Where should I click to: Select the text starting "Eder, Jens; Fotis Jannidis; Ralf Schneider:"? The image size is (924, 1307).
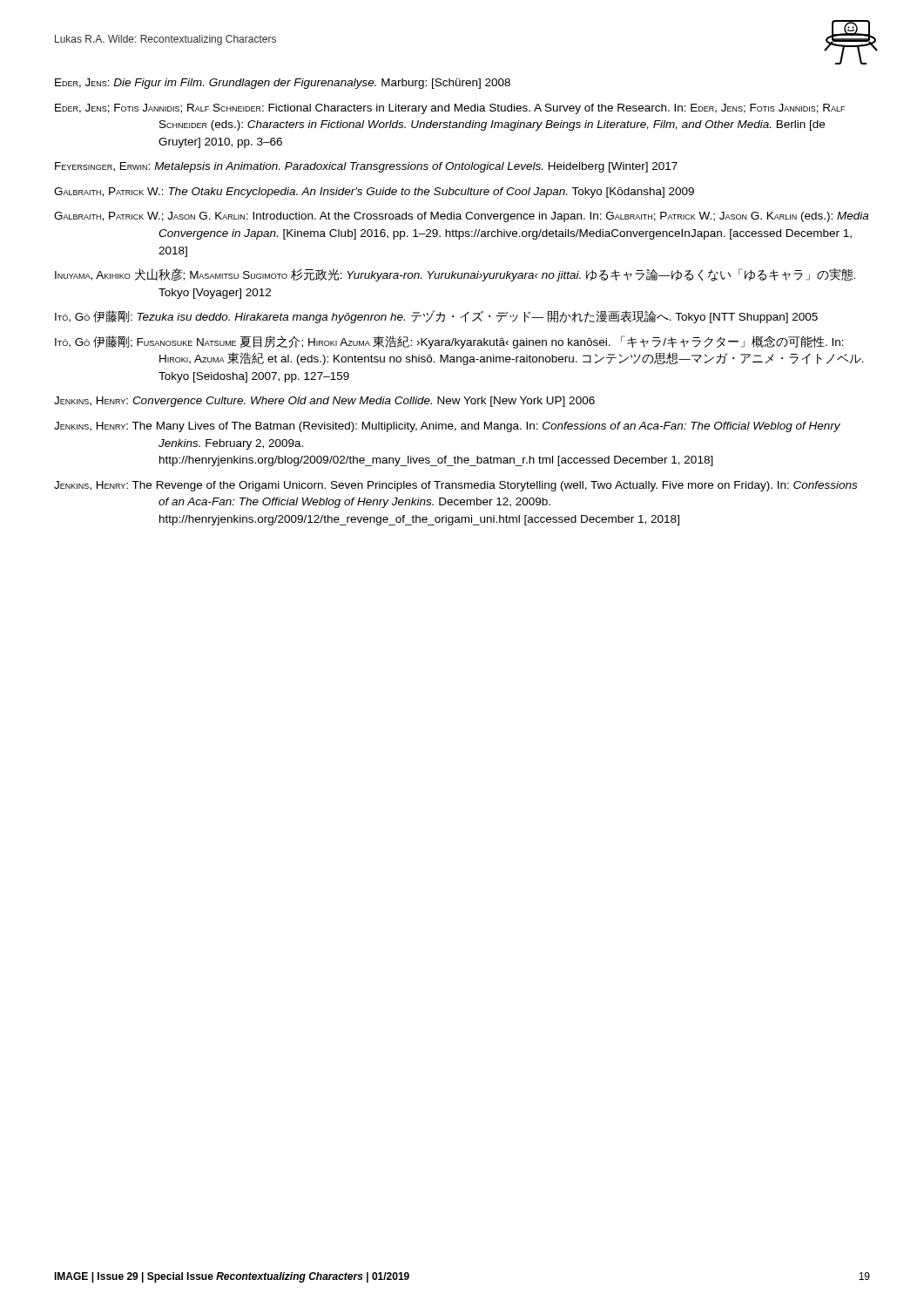450,124
